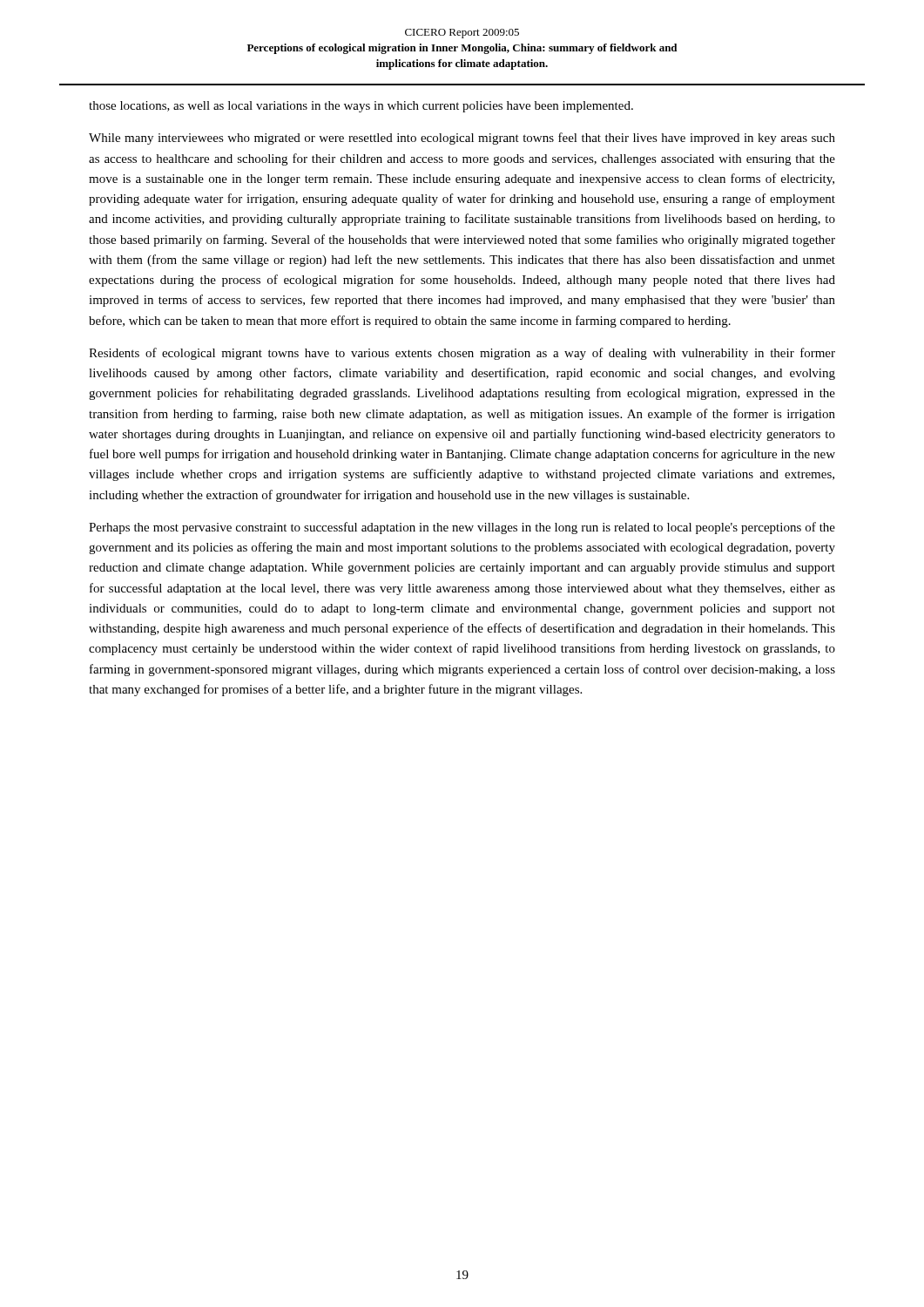
Task: Locate the passage starting "Residents of ecological"
Action: (x=462, y=424)
